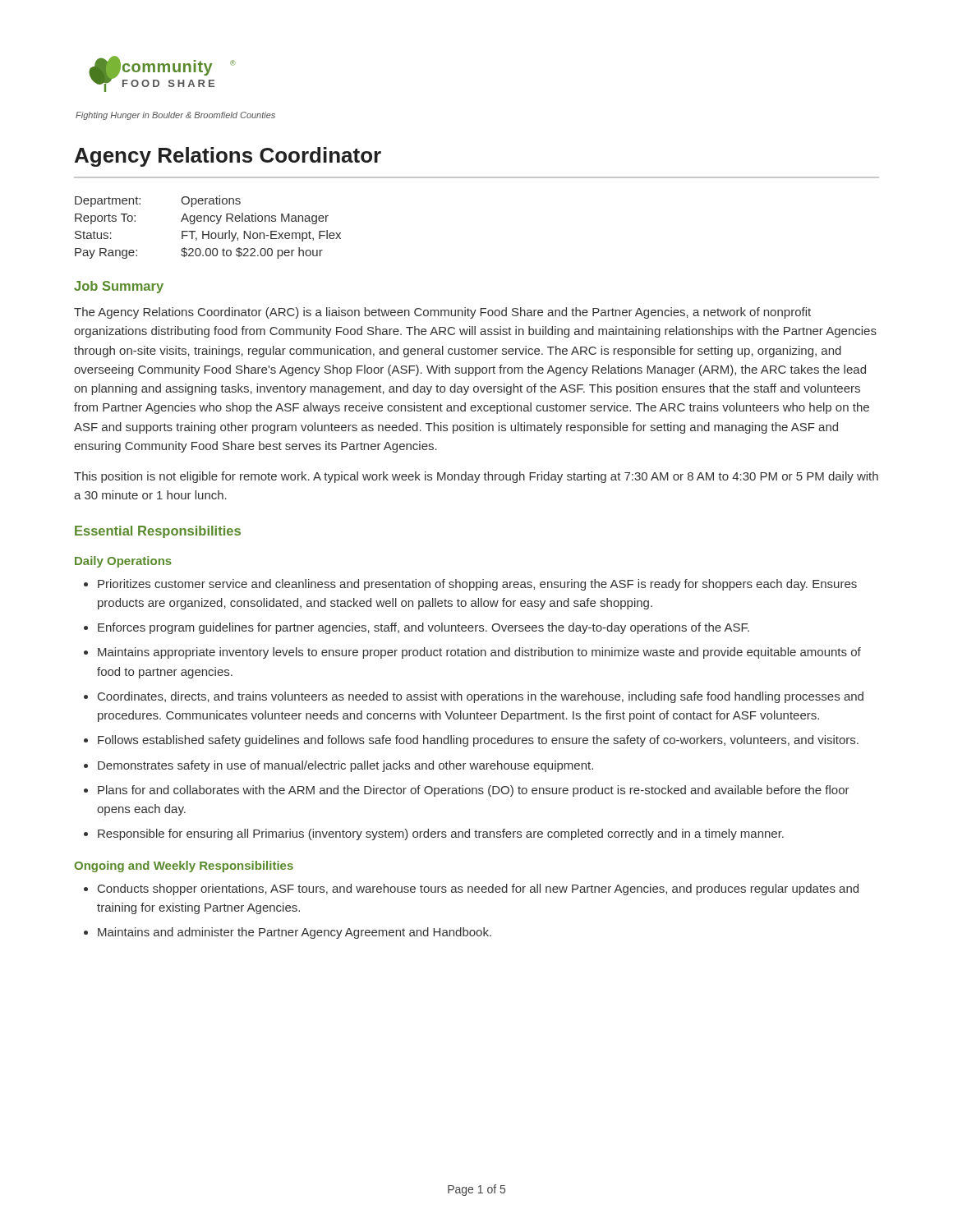Navigate to the passage starting "Follows established safety guidelines"

coord(476,740)
